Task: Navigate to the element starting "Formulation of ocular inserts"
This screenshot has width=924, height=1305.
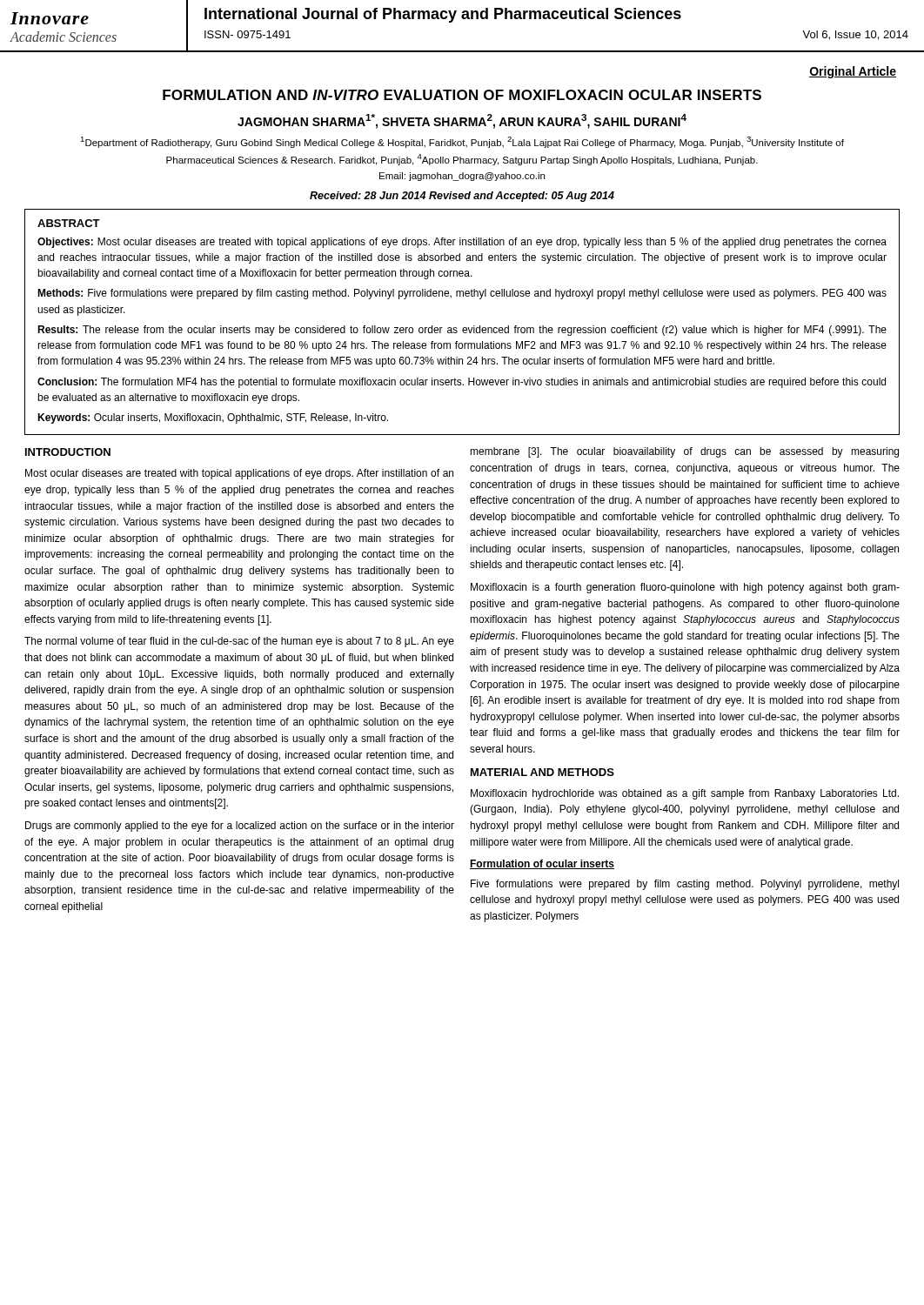Action: pos(542,864)
